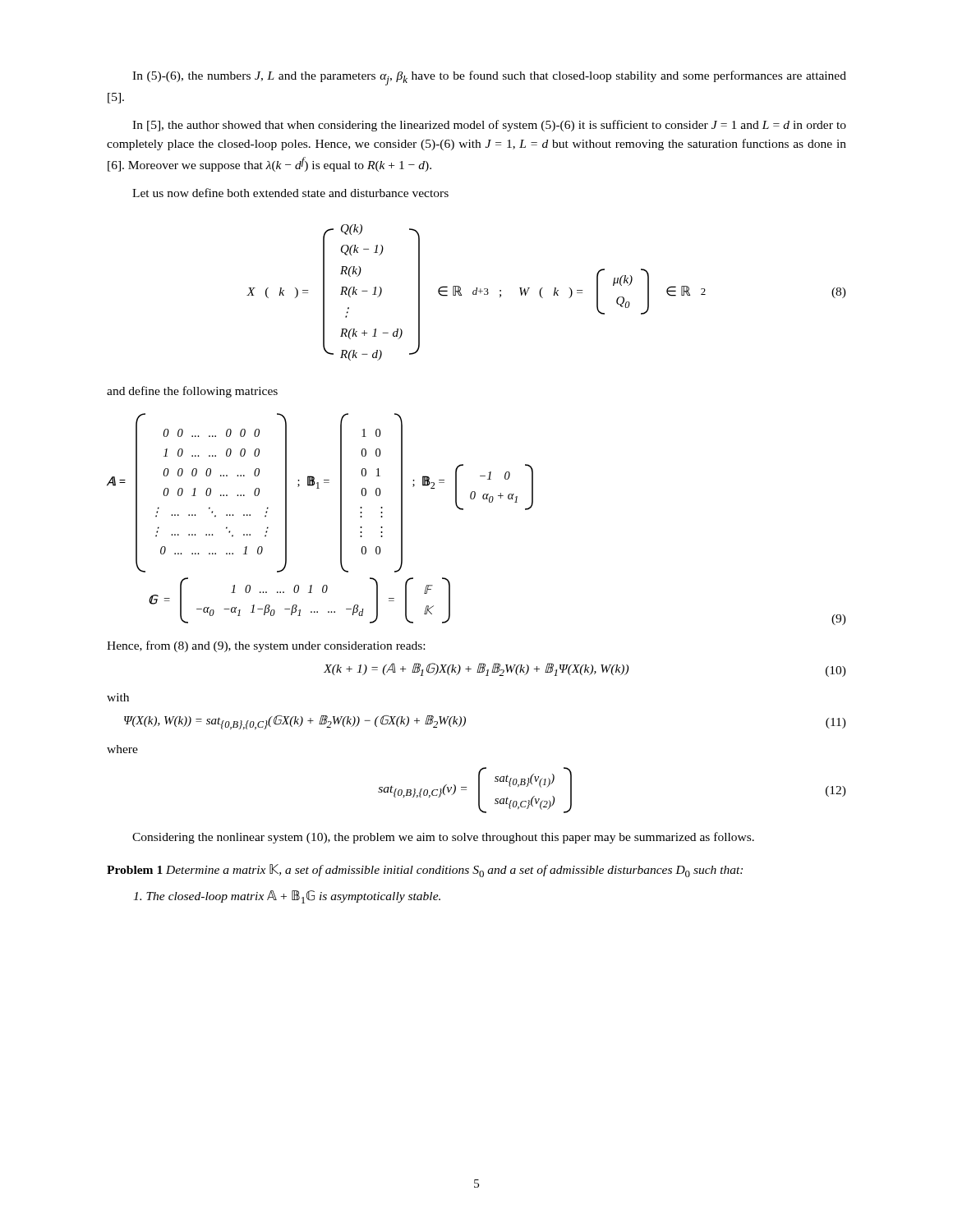Viewport: 953px width, 1232px height.
Task: Locate the text "and define the following matrices"
Action: tap(192, 392)
